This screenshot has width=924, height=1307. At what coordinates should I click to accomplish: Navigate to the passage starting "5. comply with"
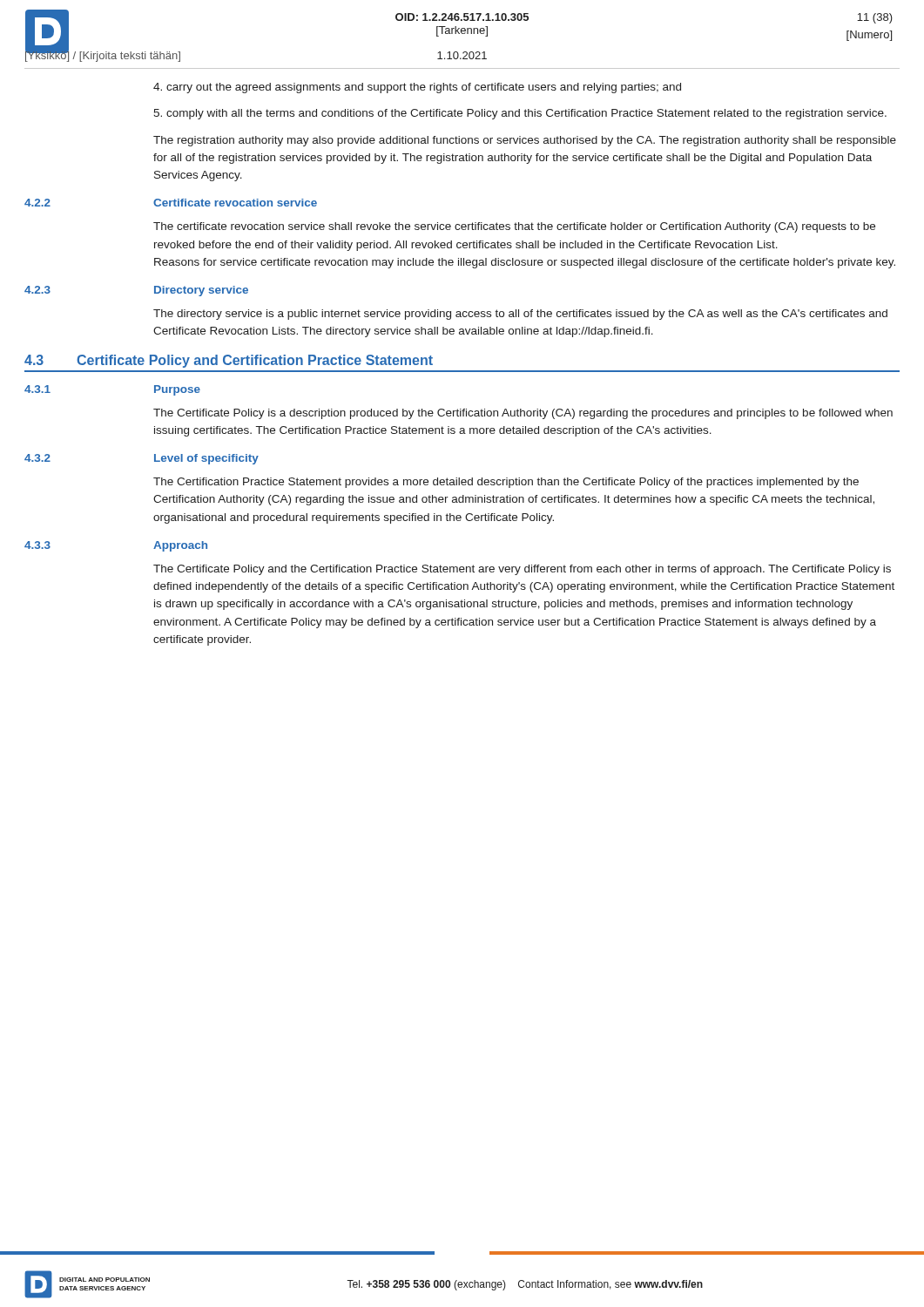(520, 113)
